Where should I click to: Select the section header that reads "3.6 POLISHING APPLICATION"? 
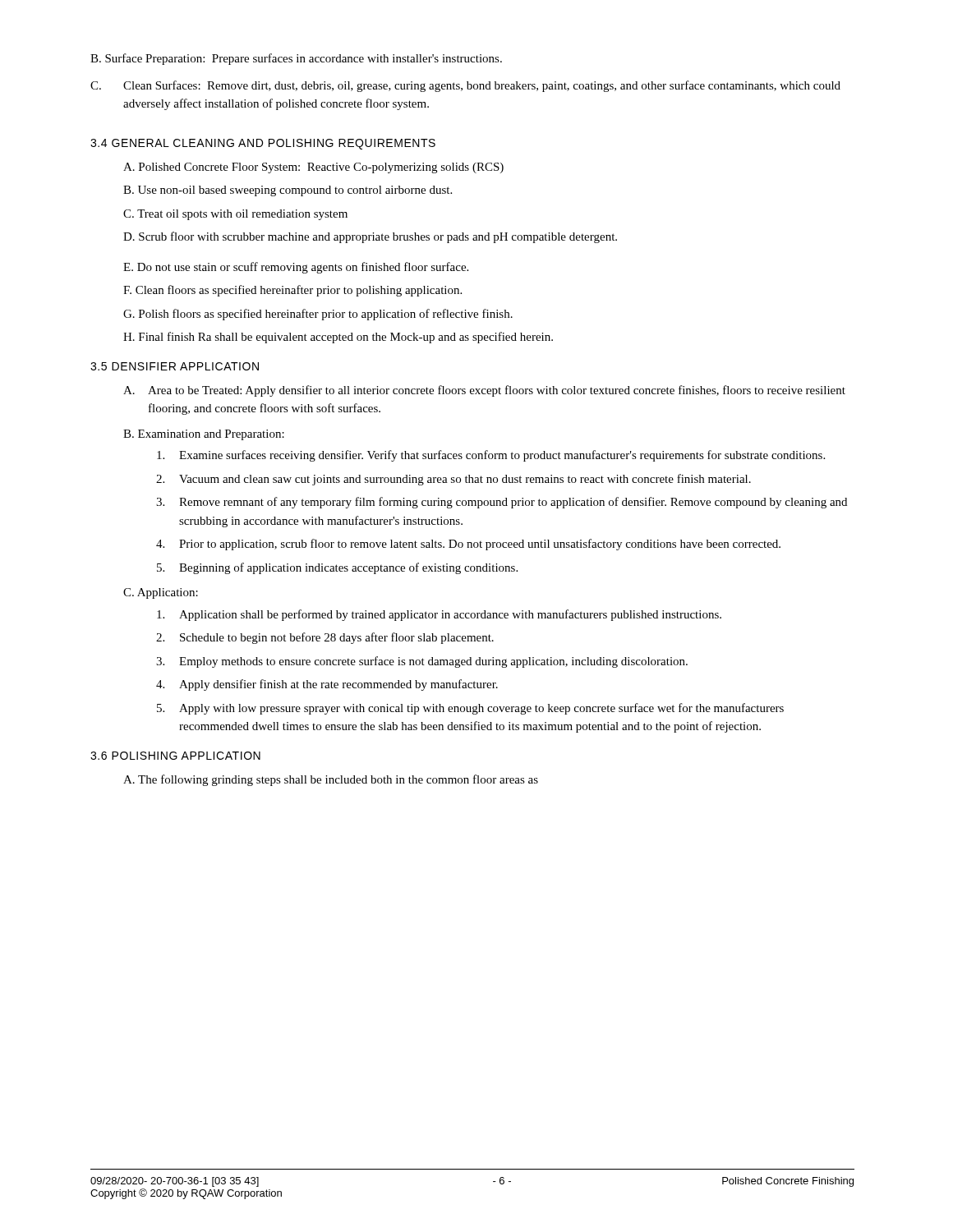click(176, 755)
